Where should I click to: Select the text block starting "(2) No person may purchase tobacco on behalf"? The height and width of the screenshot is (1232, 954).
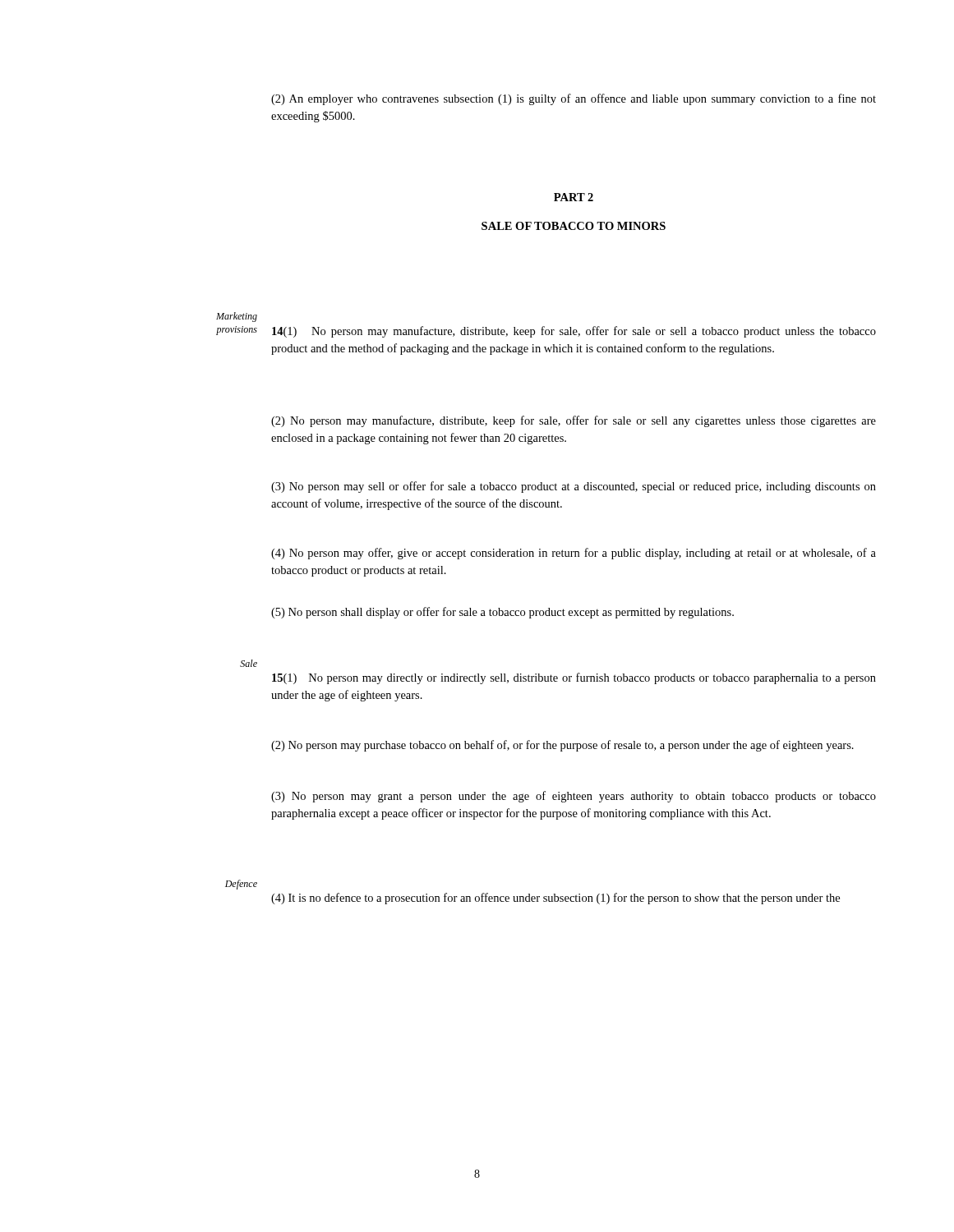tap(574, 745)
